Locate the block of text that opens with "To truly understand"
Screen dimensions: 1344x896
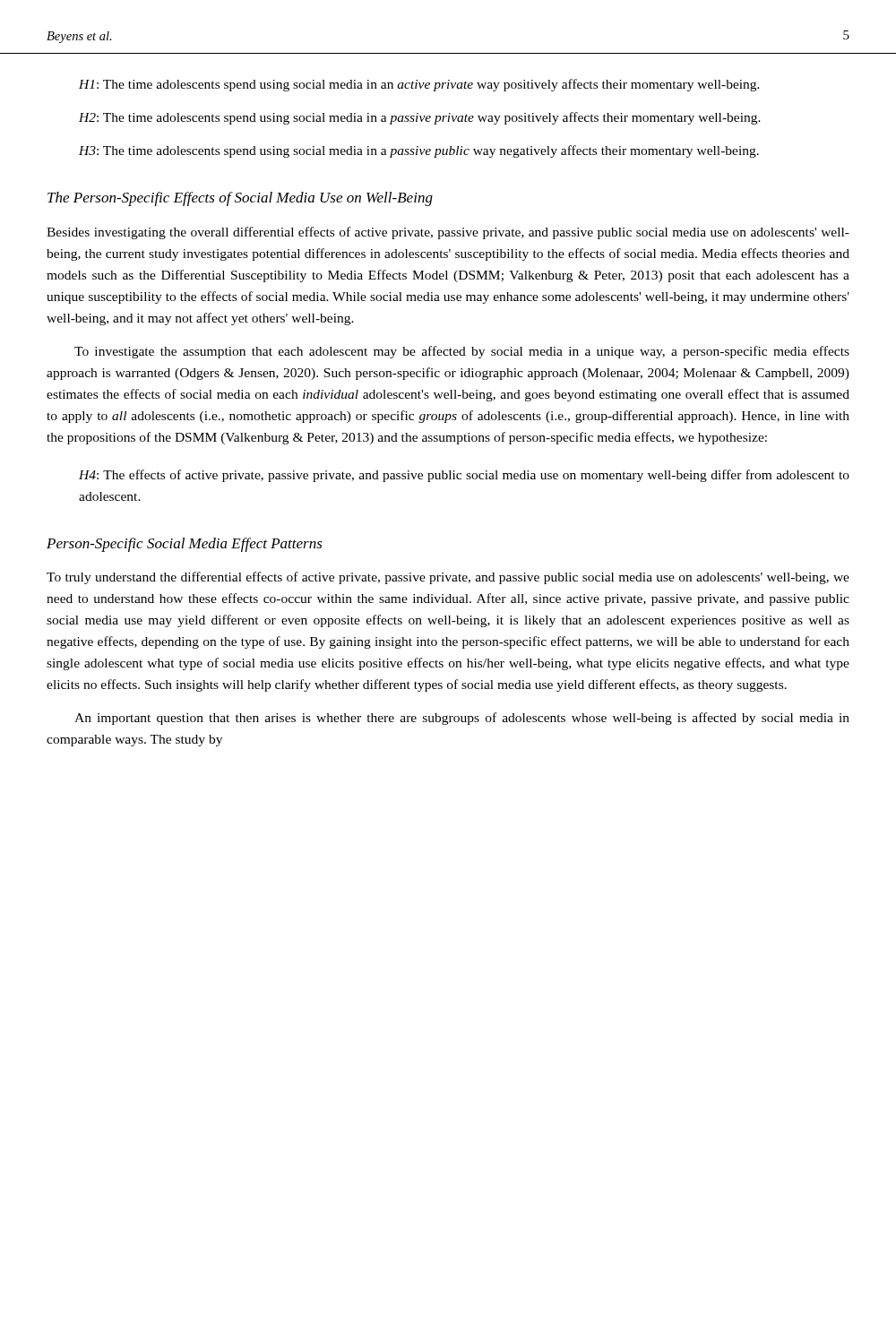tap(448, 630)
